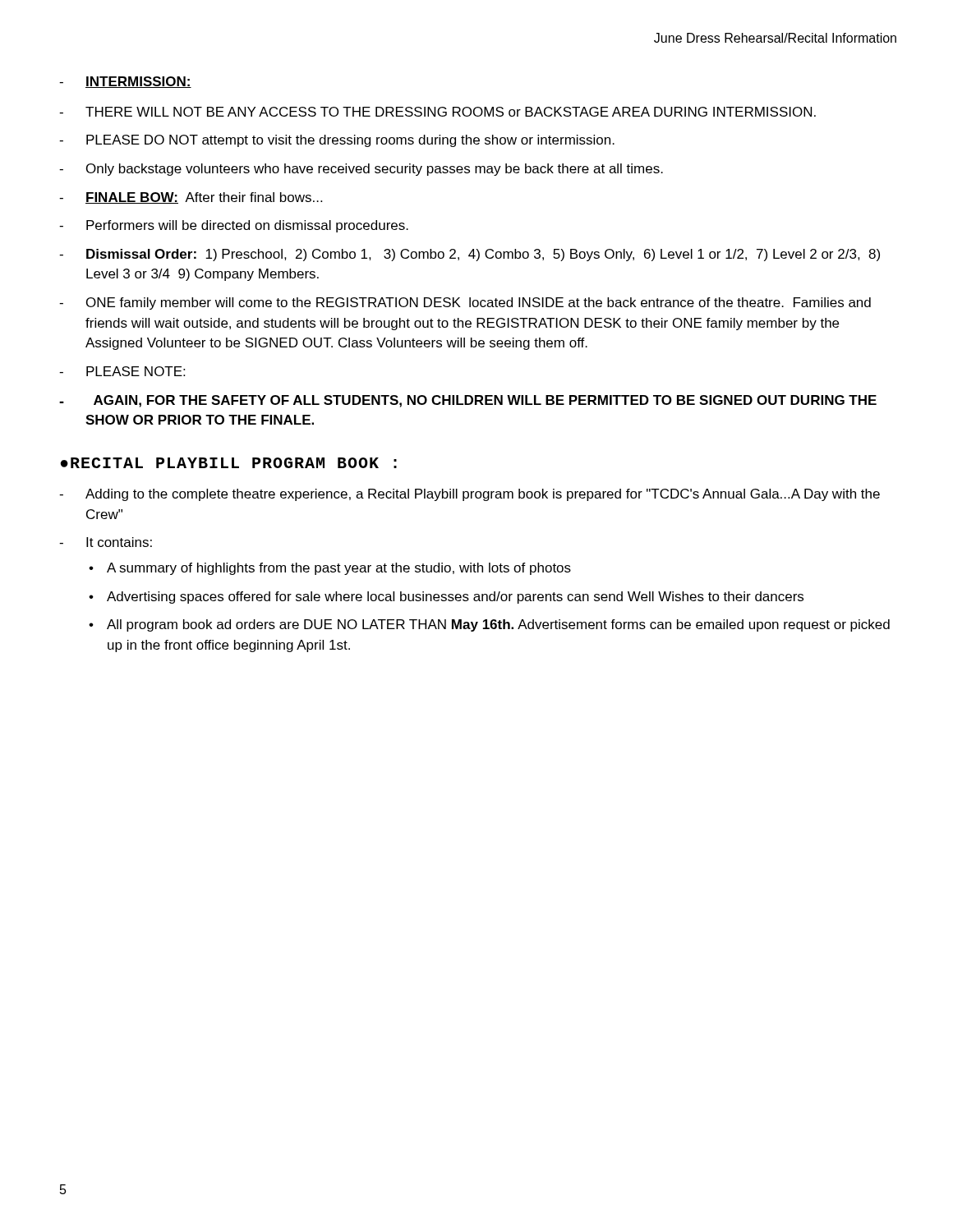Click on the text block starting "●RECITAL PLAYBILL PROGRAM BOOK :"
This screenshot has width=953, height=1232.
click(230, 464)
